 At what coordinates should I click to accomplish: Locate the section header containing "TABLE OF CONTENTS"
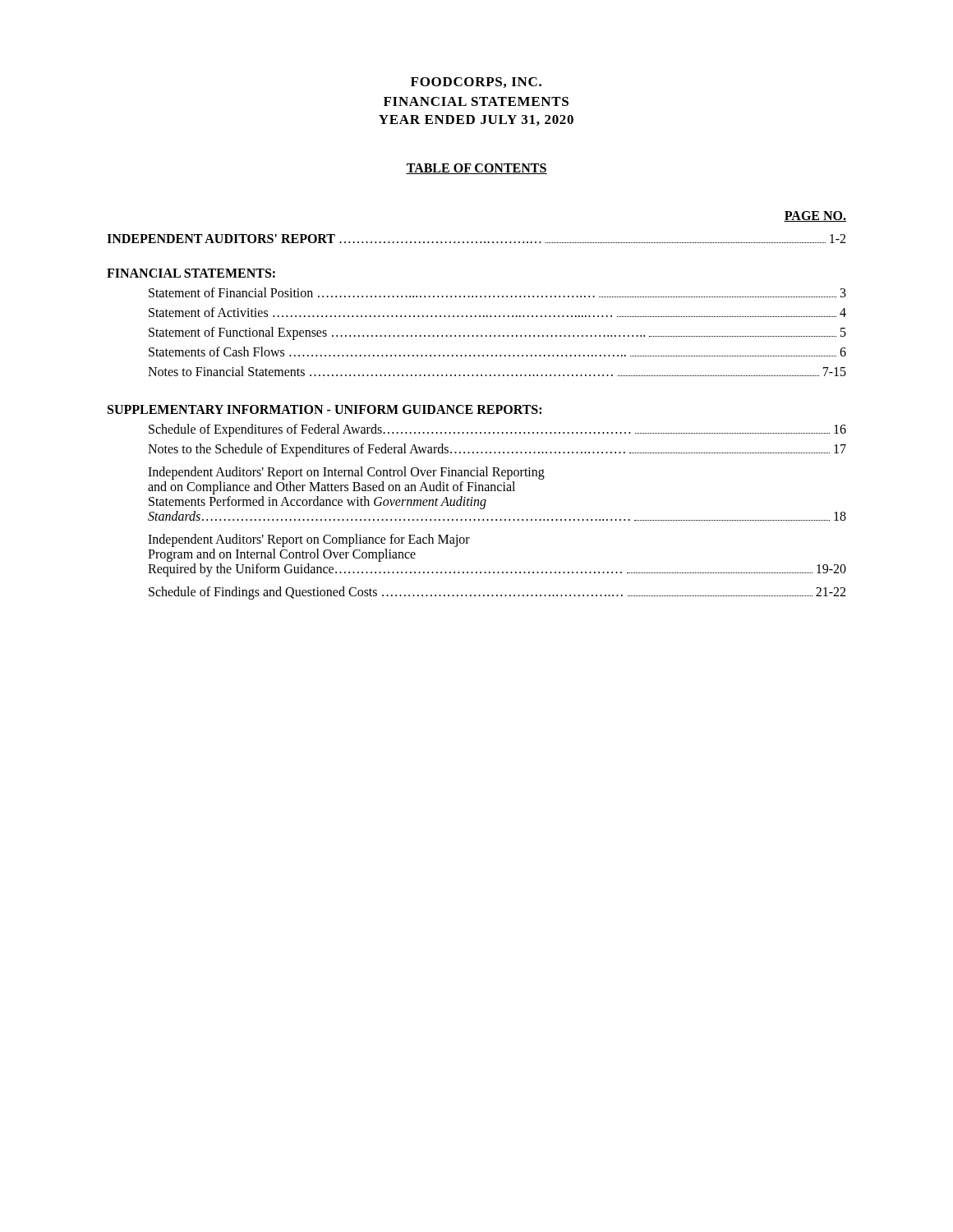tap(476, 168)
